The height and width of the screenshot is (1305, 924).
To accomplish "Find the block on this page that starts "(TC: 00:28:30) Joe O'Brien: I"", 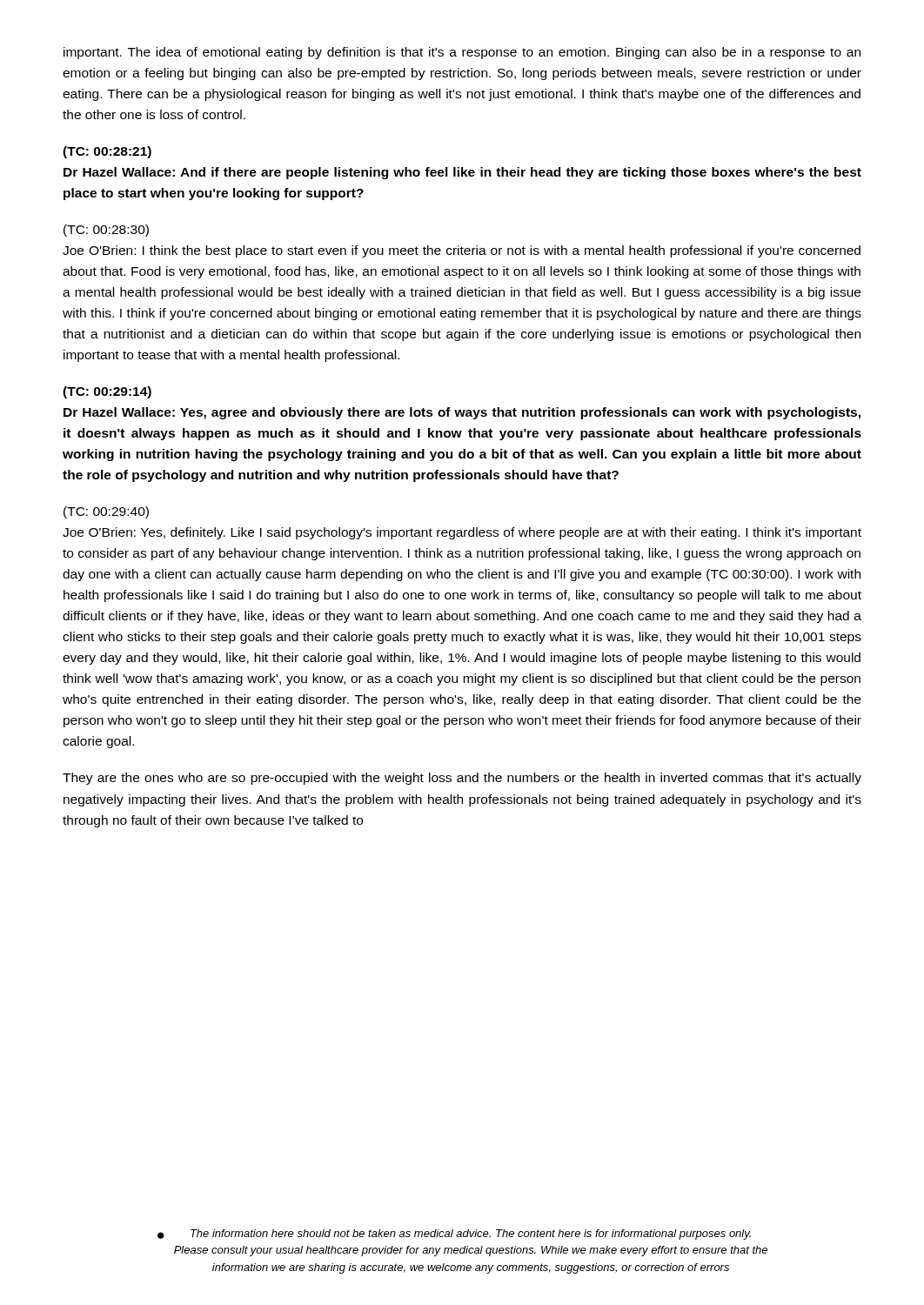I will [x=462, y=292].
